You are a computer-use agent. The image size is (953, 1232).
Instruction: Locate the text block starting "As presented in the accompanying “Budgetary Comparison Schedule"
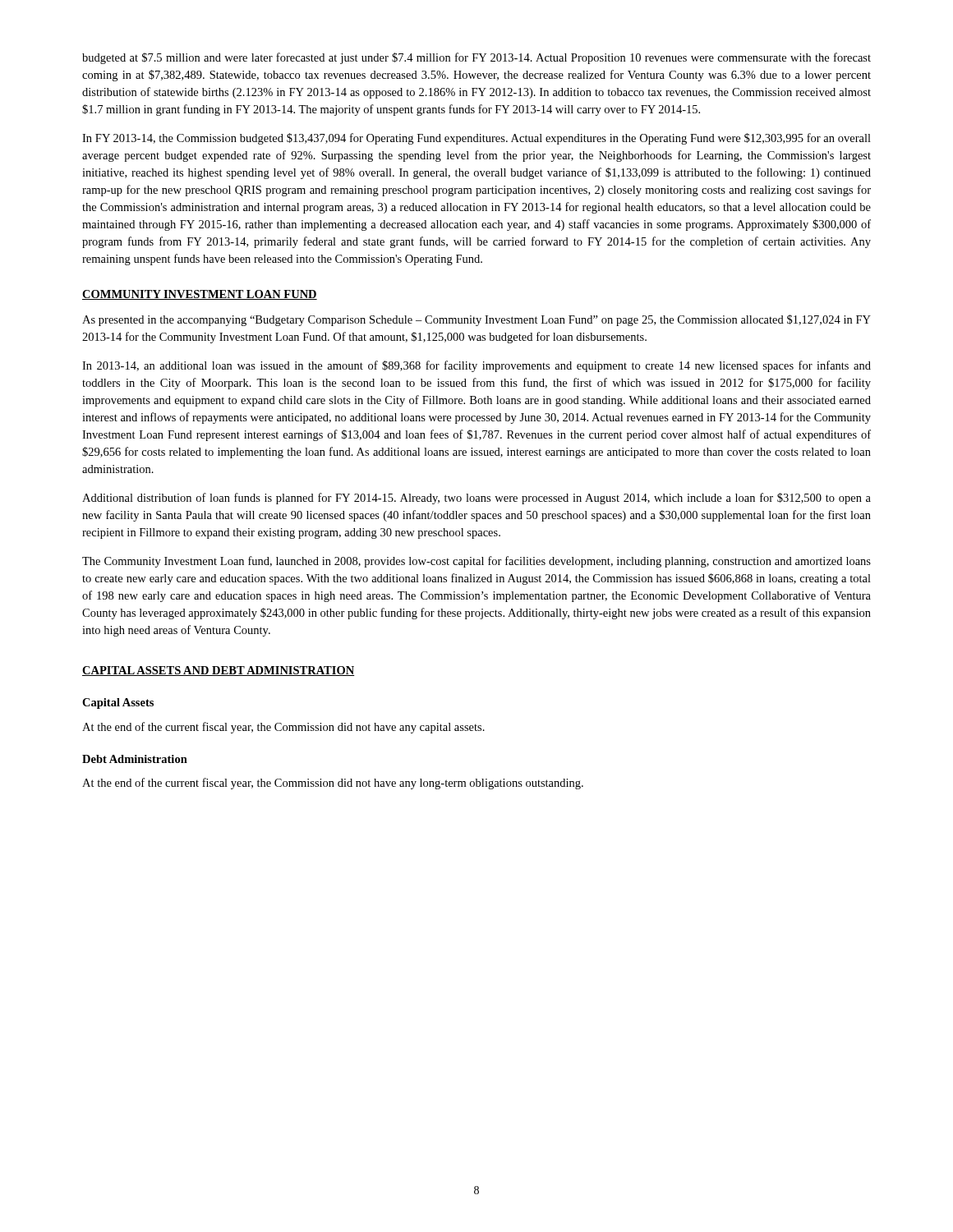coord(476,328)
